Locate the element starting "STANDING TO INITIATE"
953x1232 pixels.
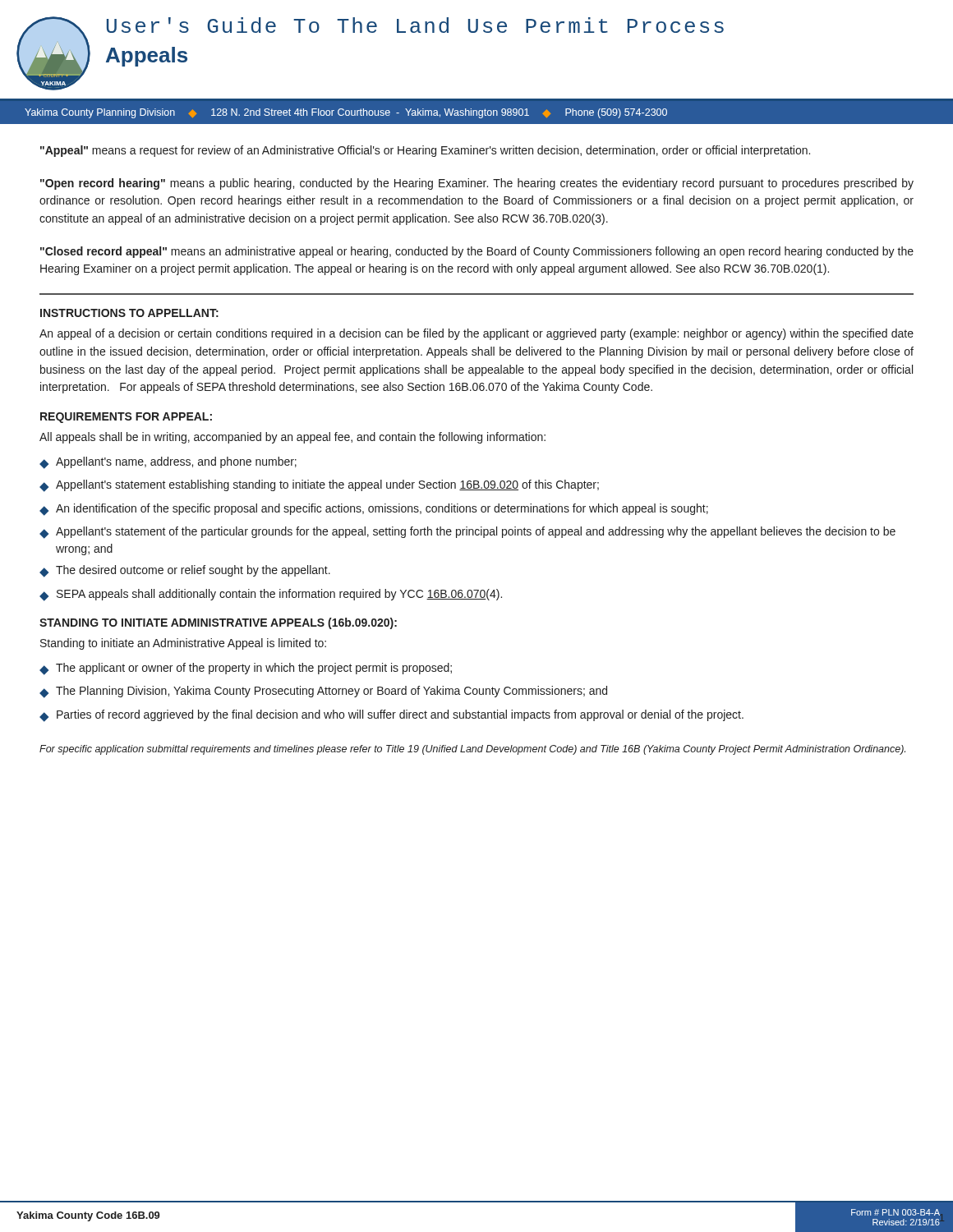coord(218,623)
